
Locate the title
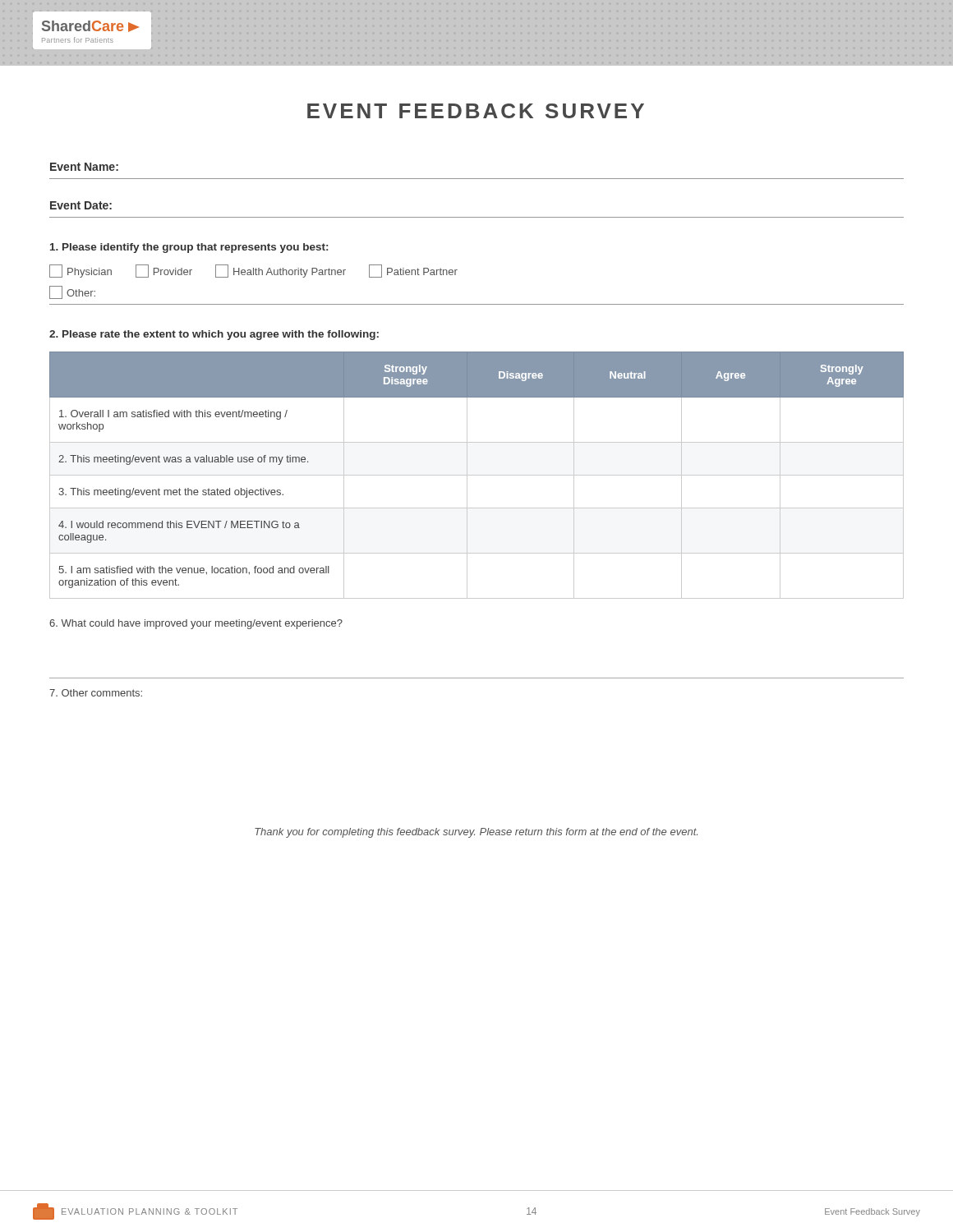click(x=476, y=111)
